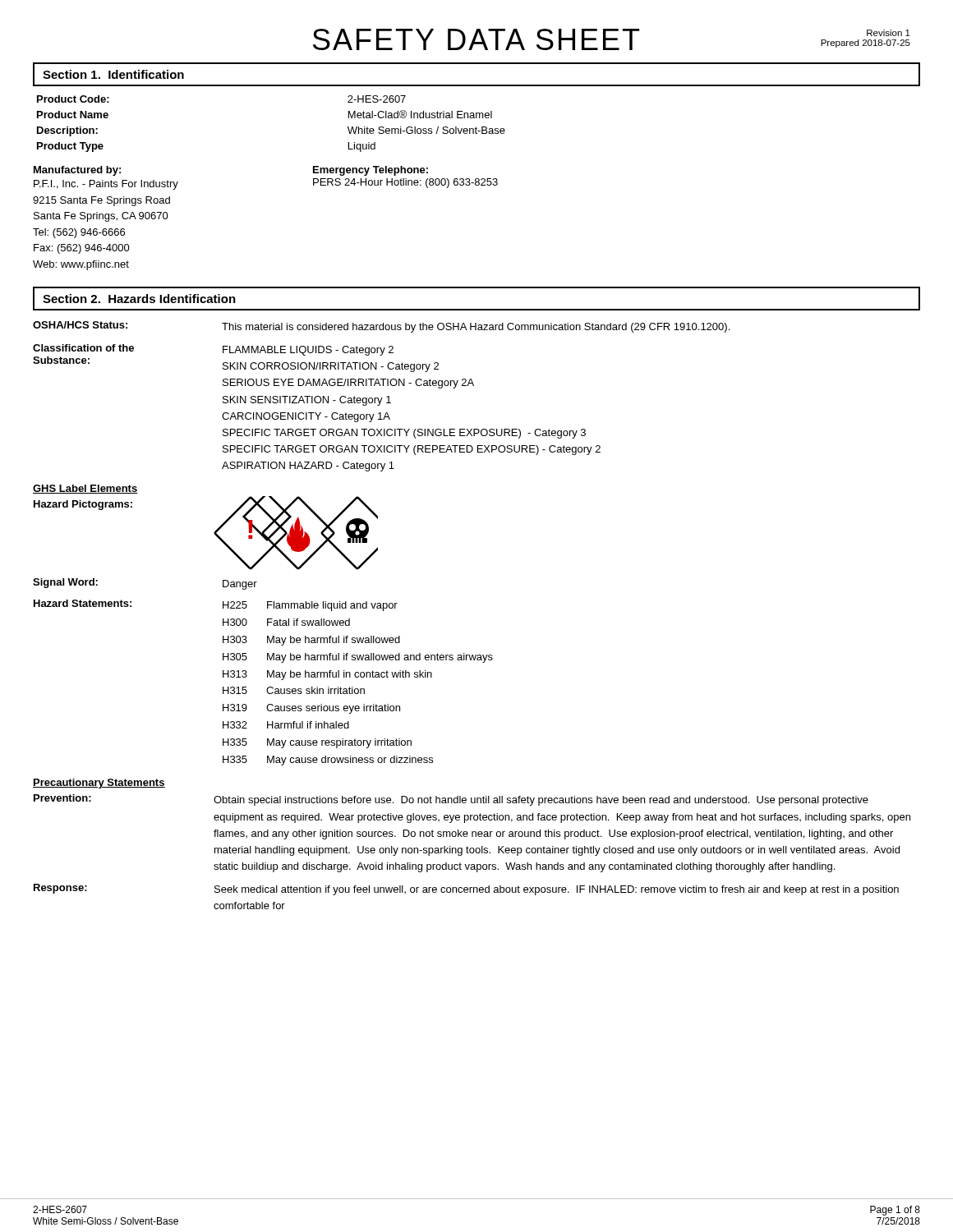The image size is (953, 1232).
Task: Select the text that reads "Hazard Statements:"
Action: pyautogui.click(x=83, y=604)
